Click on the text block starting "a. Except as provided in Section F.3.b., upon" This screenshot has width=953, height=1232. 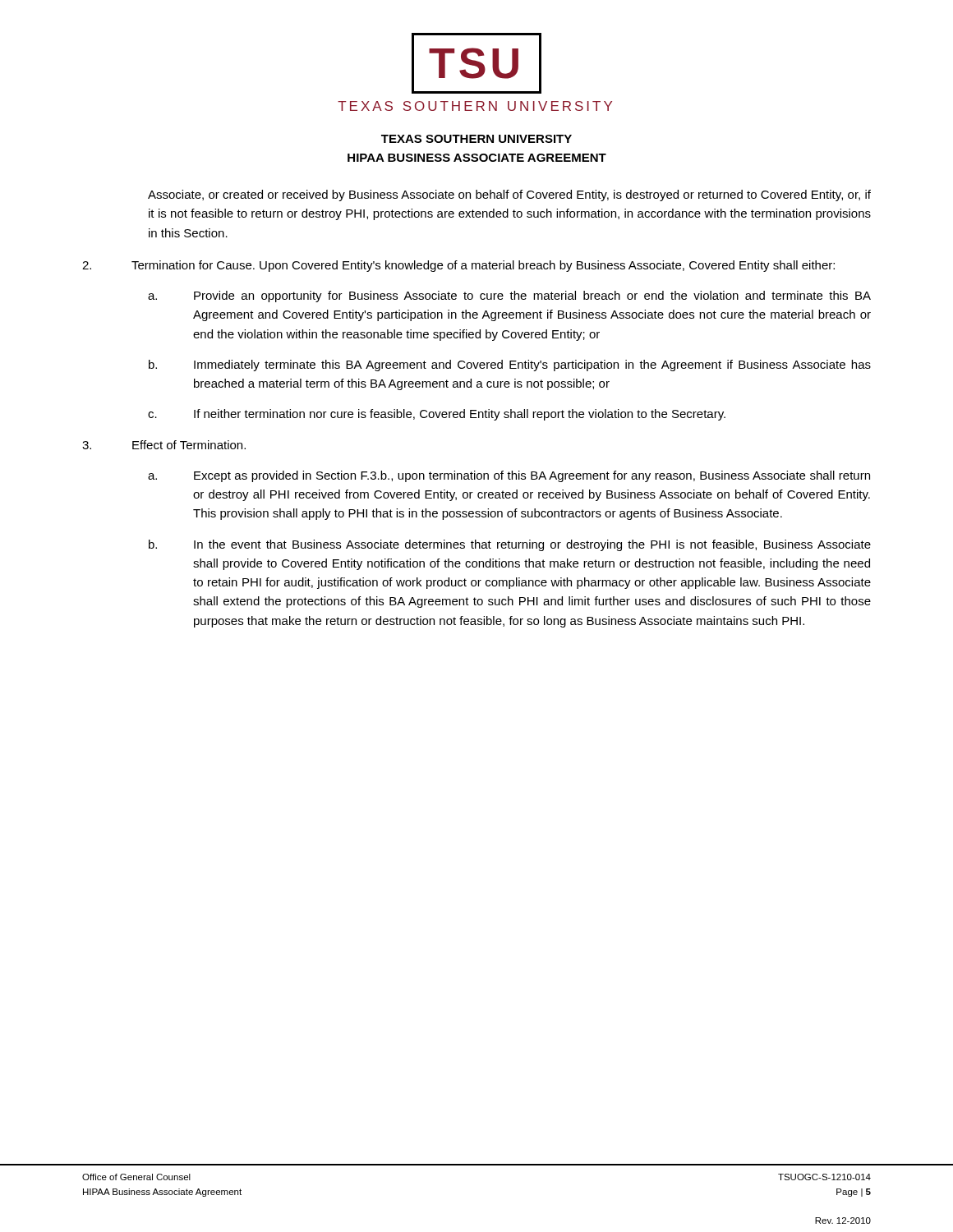(x=509, y=494)
